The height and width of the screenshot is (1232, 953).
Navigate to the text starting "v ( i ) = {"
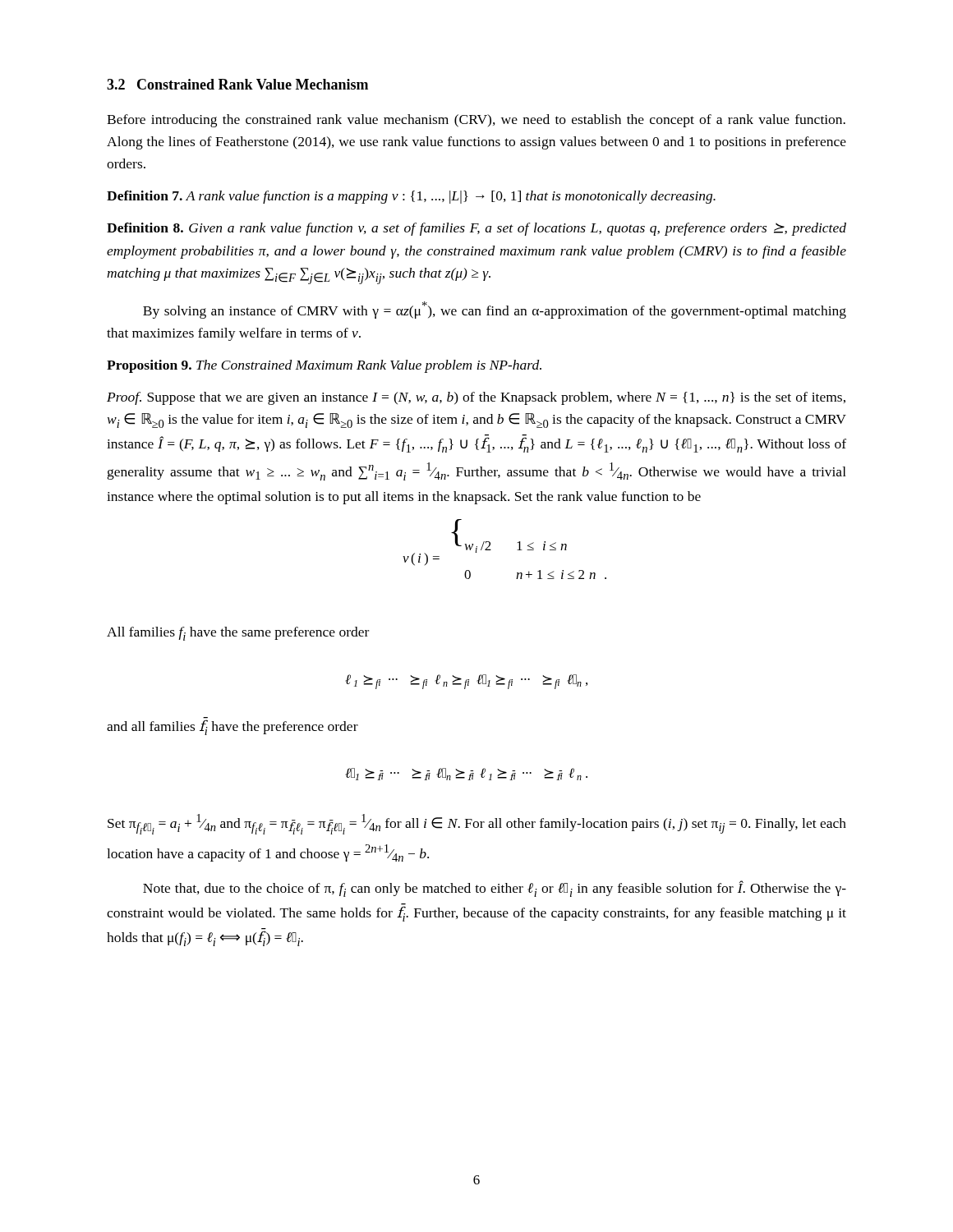tap(484, 563)
